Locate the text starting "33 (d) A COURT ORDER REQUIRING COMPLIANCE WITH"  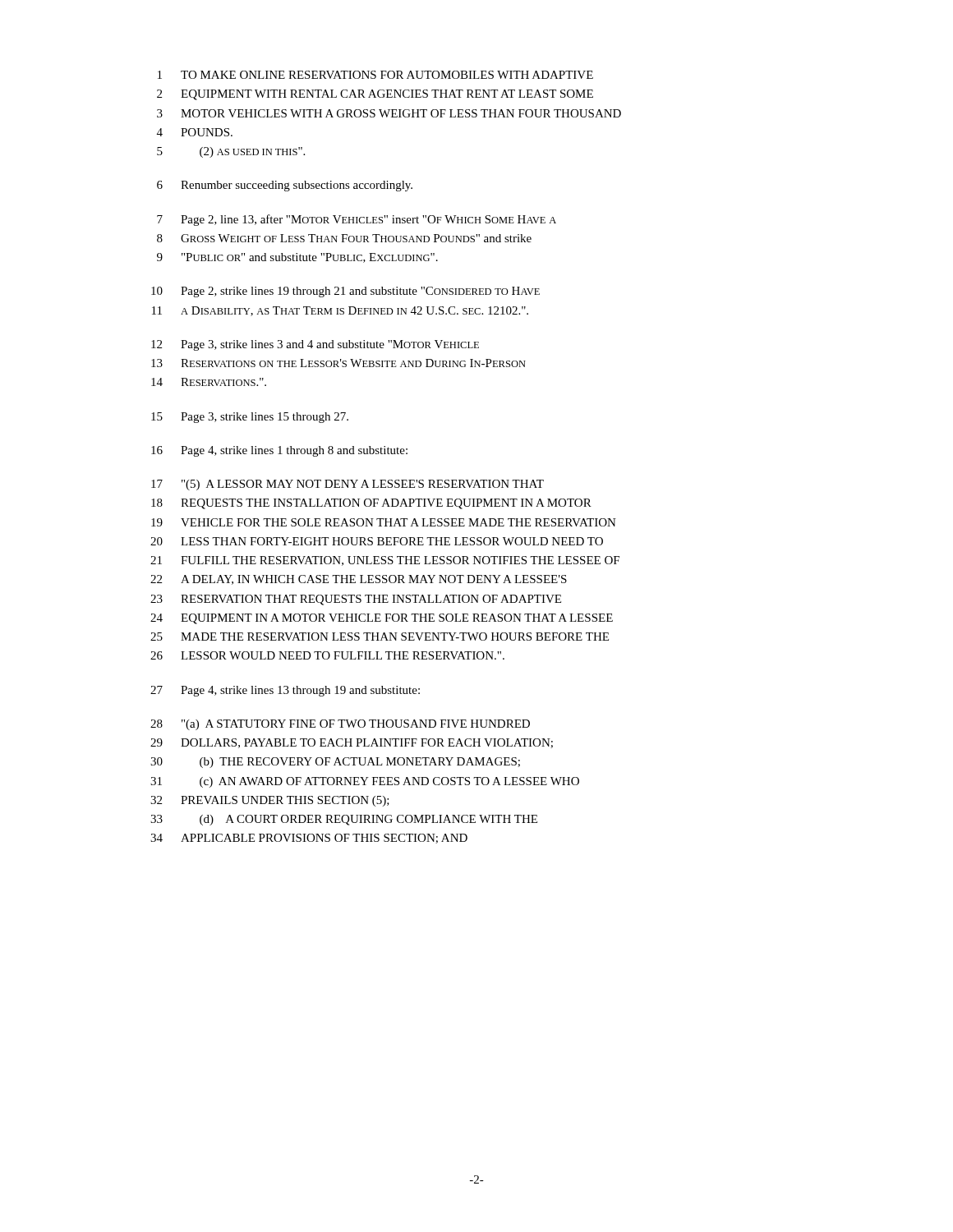pyautogui.click(x=476, y=819)
